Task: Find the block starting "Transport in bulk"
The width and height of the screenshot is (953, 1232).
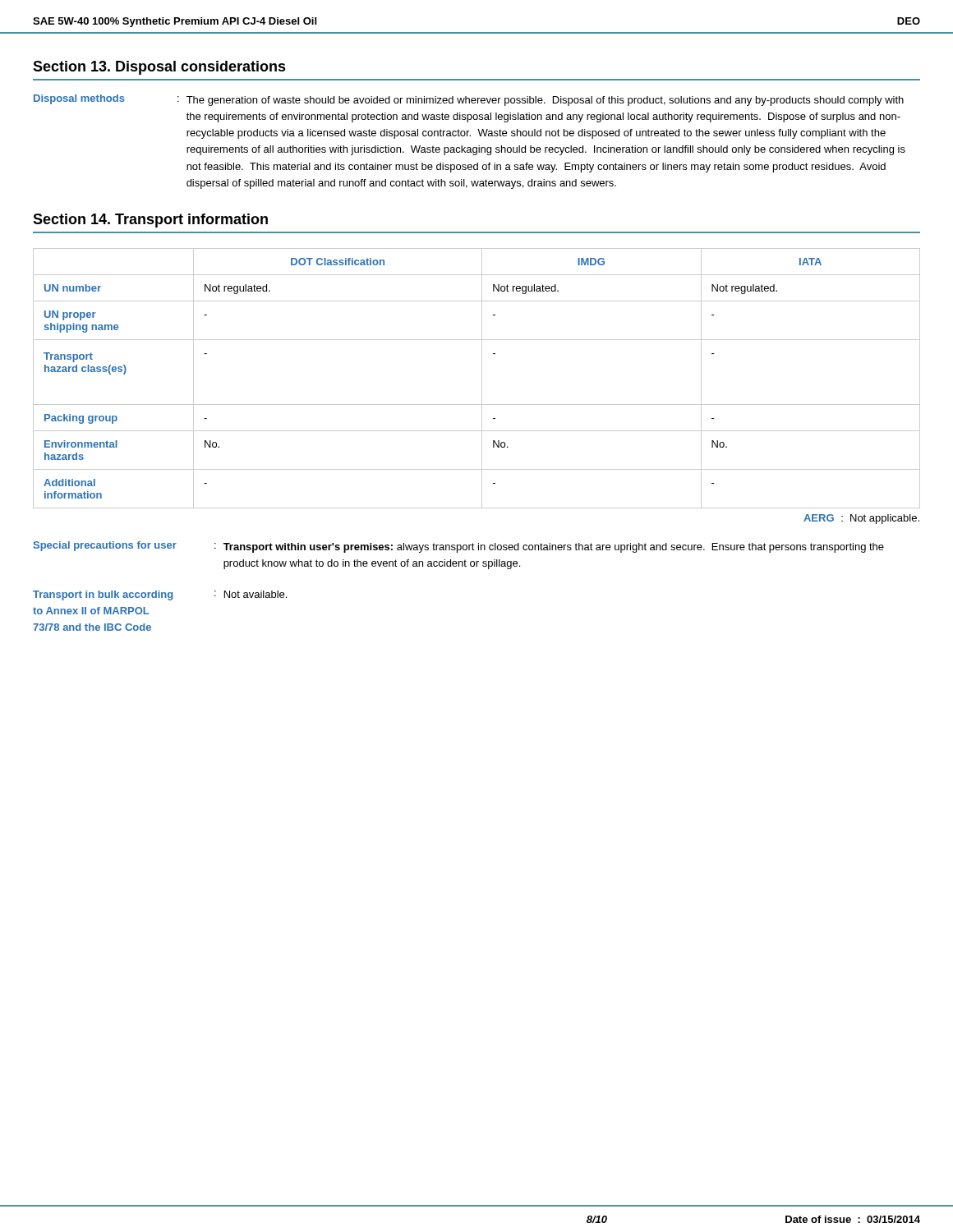Action: [x=160, y=595]
